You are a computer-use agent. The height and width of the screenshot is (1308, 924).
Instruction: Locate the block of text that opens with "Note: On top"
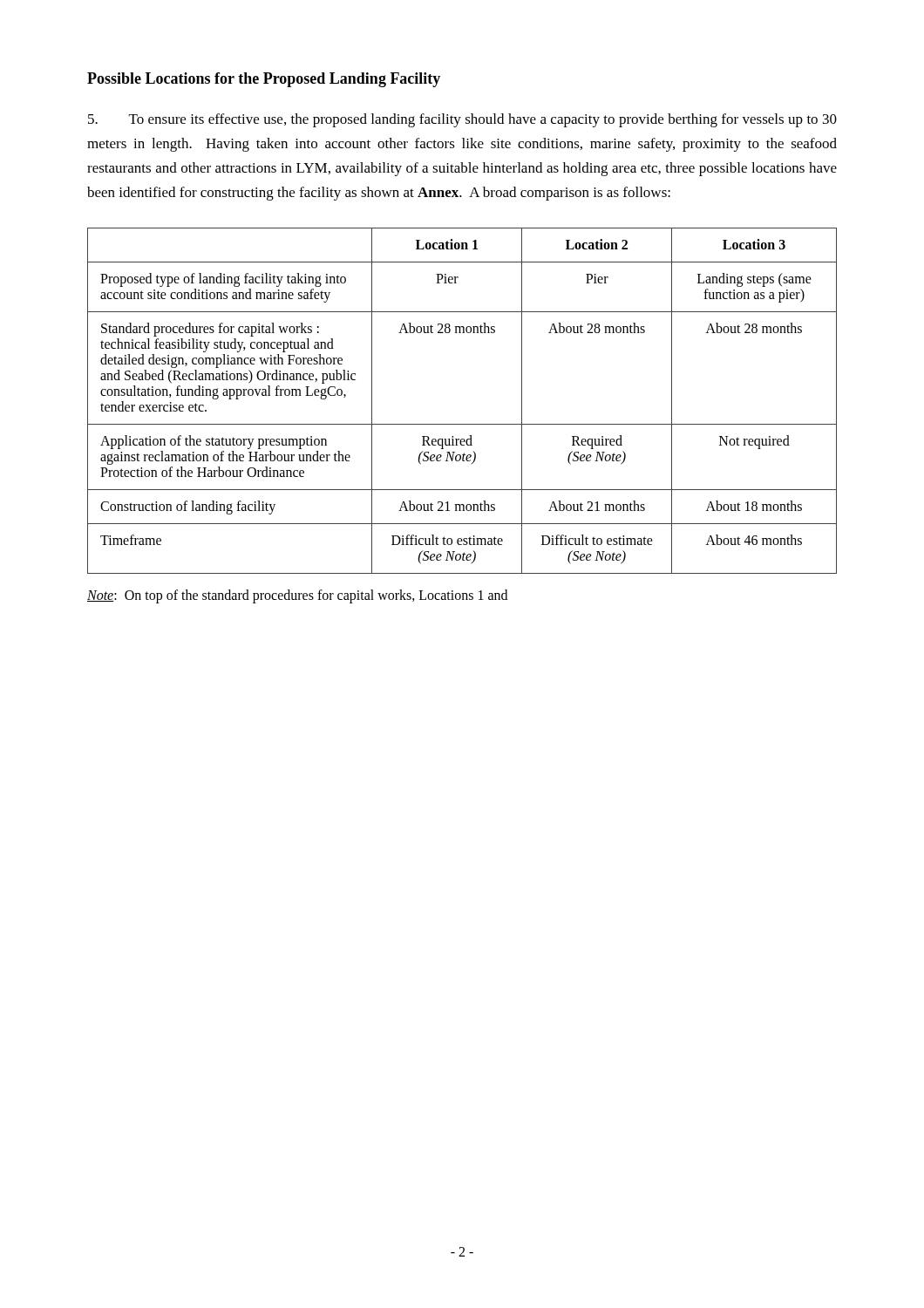297,595
